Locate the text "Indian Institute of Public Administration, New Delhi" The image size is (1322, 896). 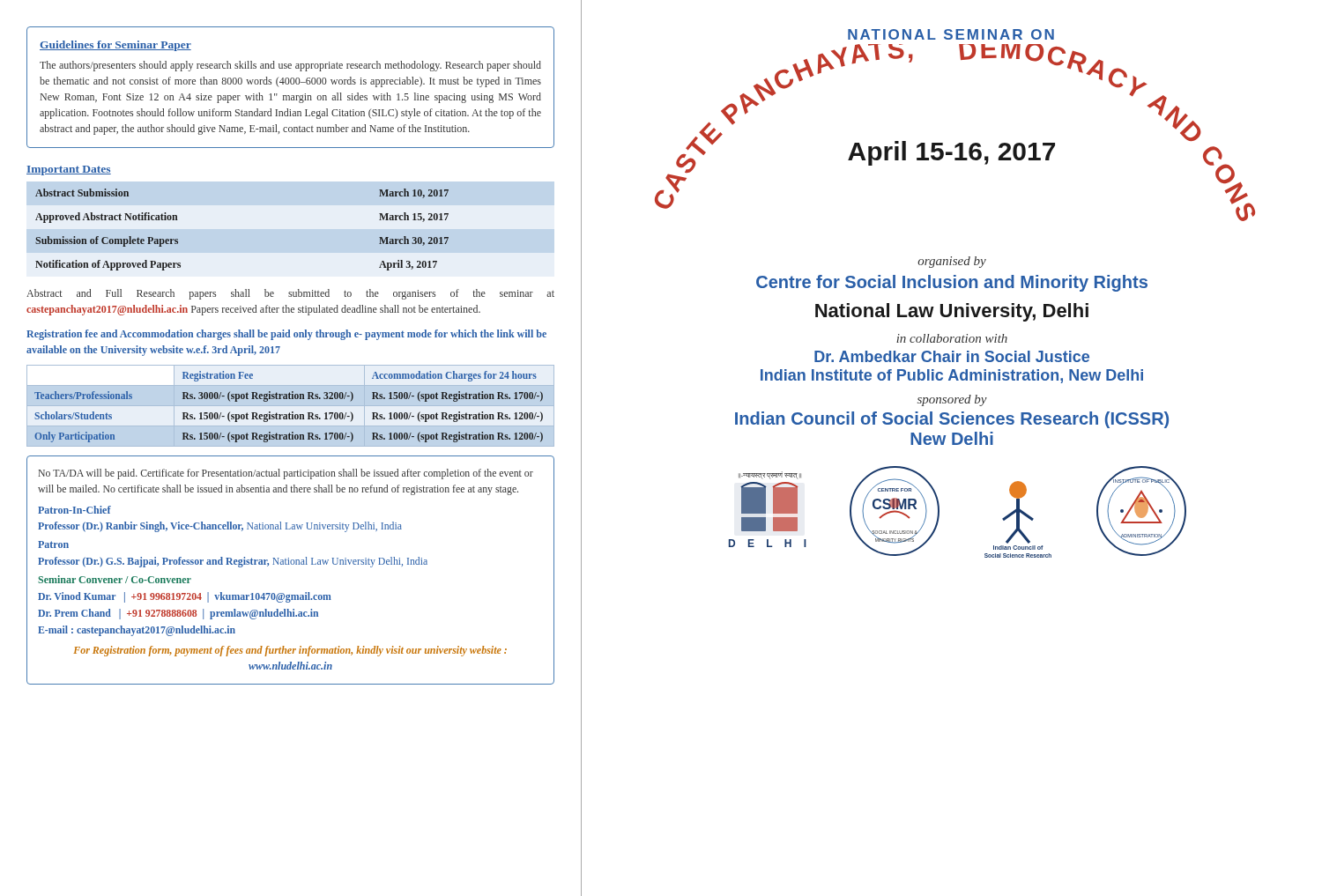coord(952,375)
